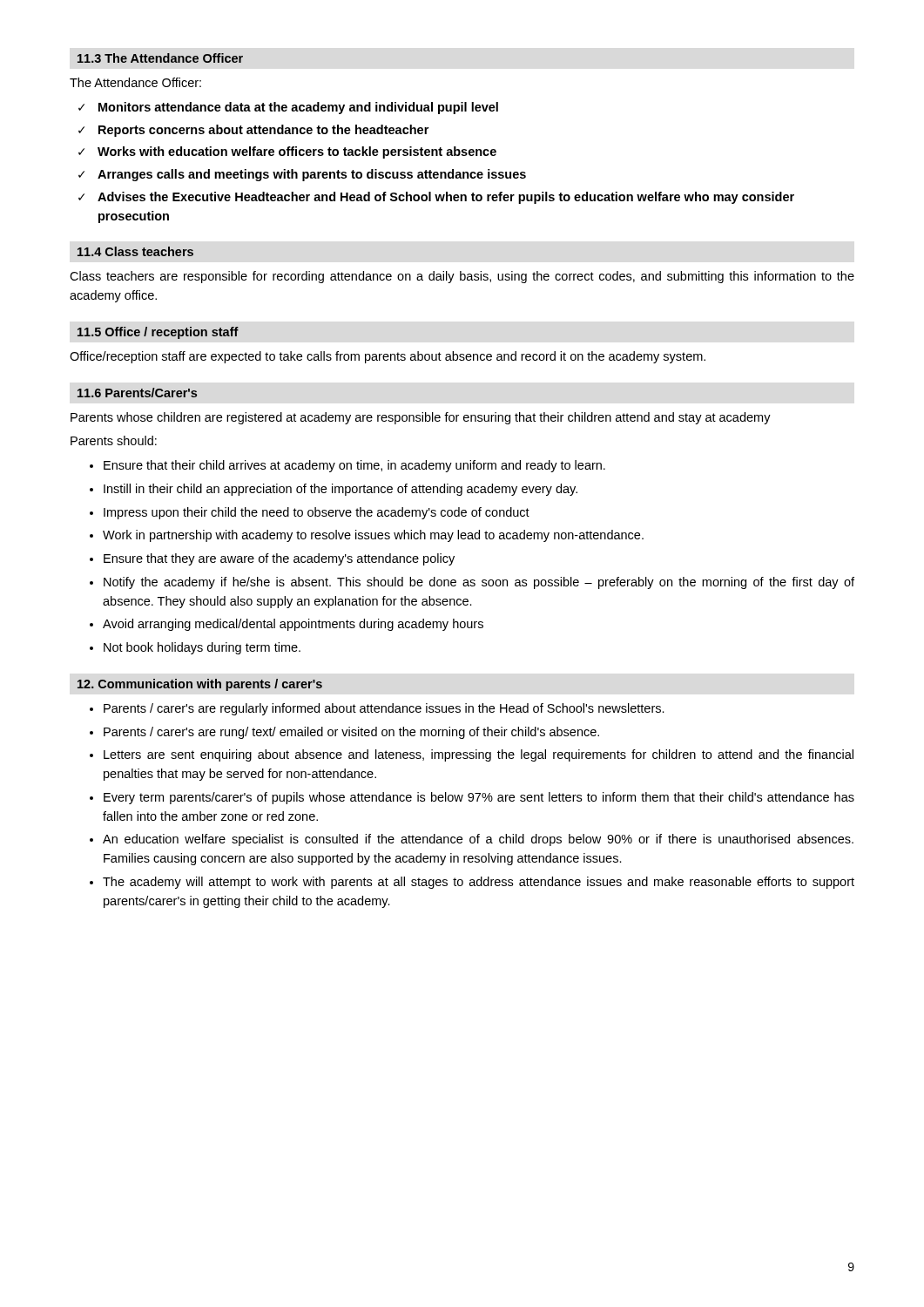Where does it say "Not book holidays during term time."?
The width and height of the screenshot is (924, 1307).
pyautogui.click(x=202, y=647)
